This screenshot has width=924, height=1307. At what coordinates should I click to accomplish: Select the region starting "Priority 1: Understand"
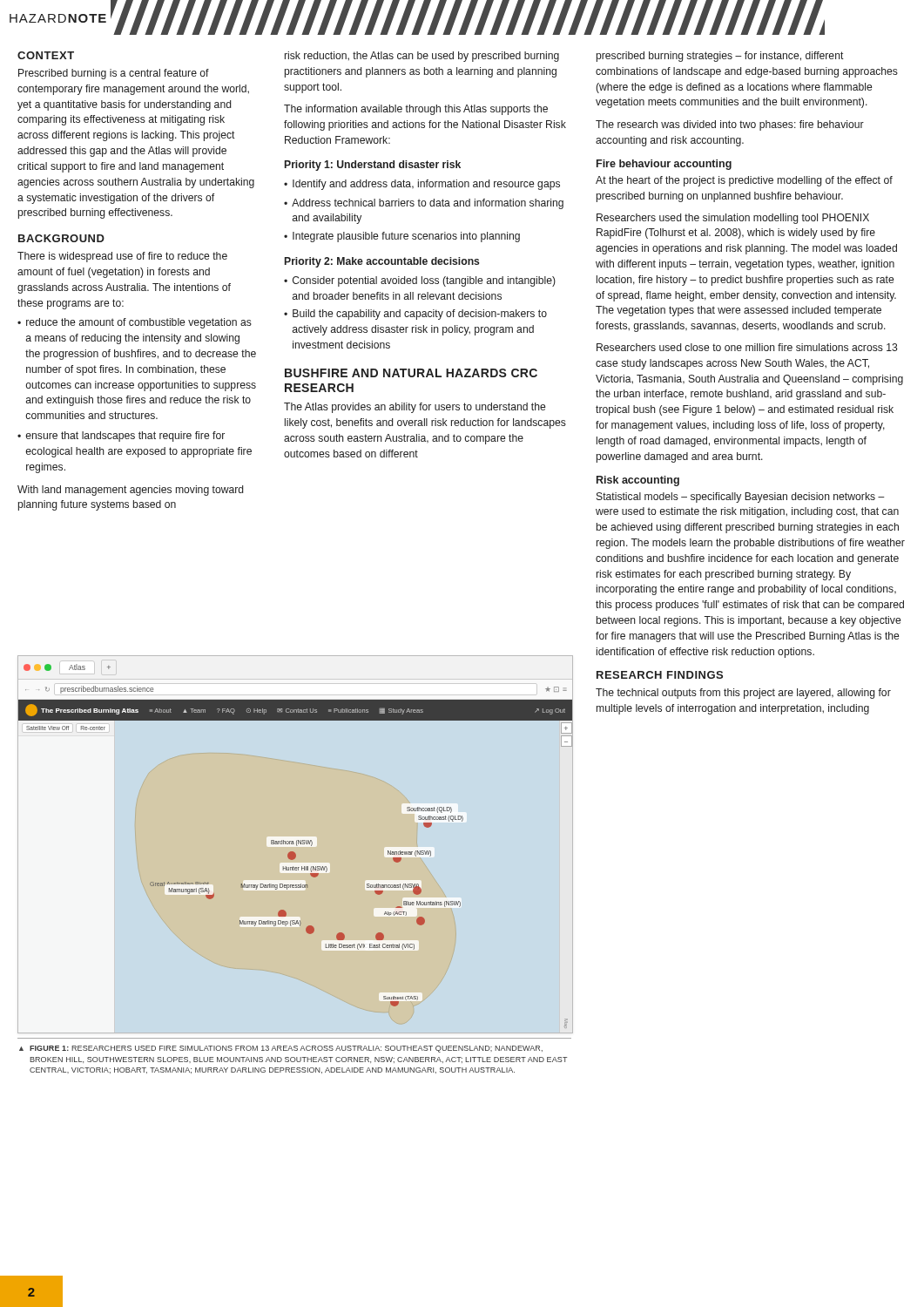pyautogui.click(x=372, y=165)
